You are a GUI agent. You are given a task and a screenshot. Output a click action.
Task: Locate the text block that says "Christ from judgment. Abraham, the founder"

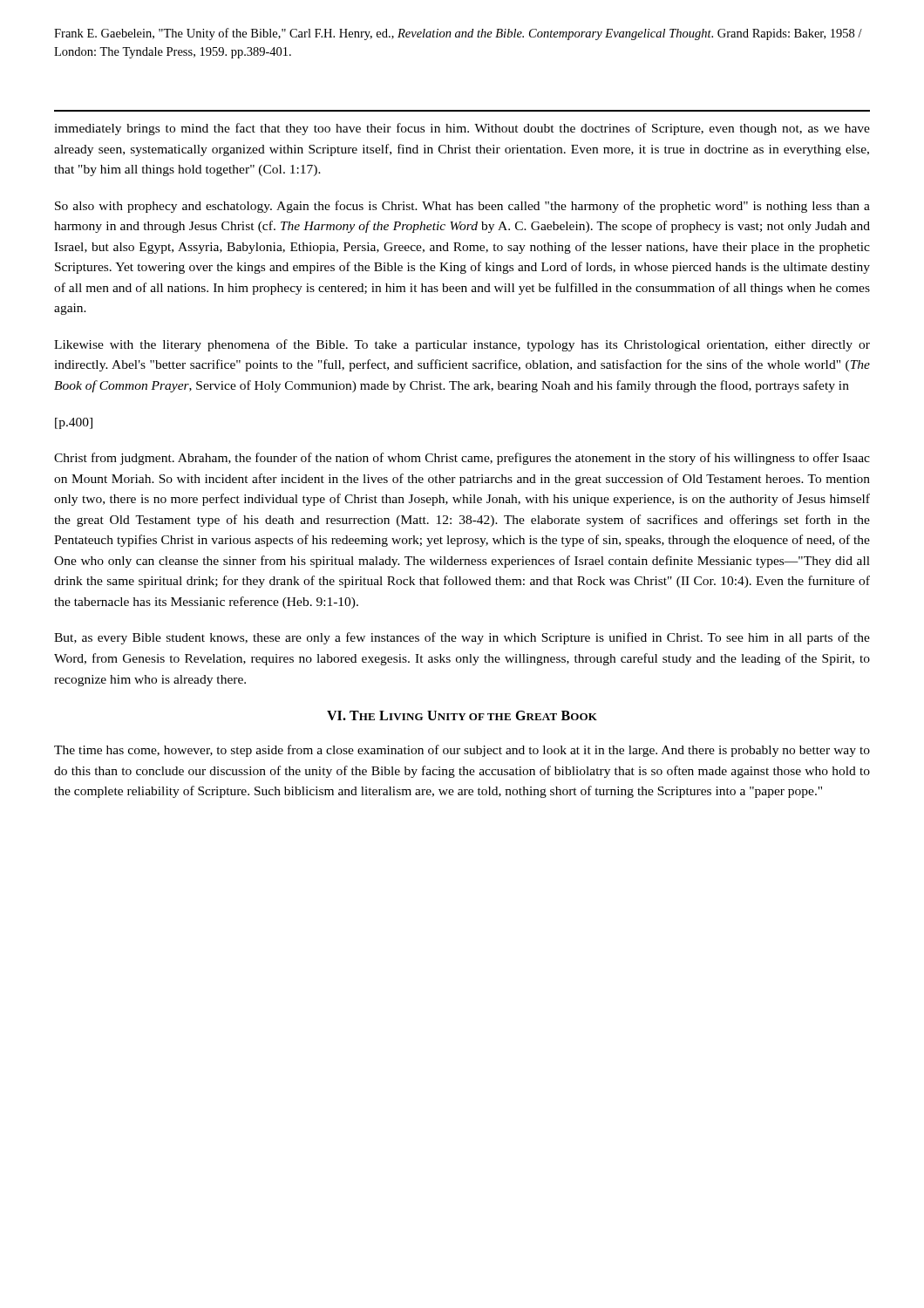pos(462,529)
